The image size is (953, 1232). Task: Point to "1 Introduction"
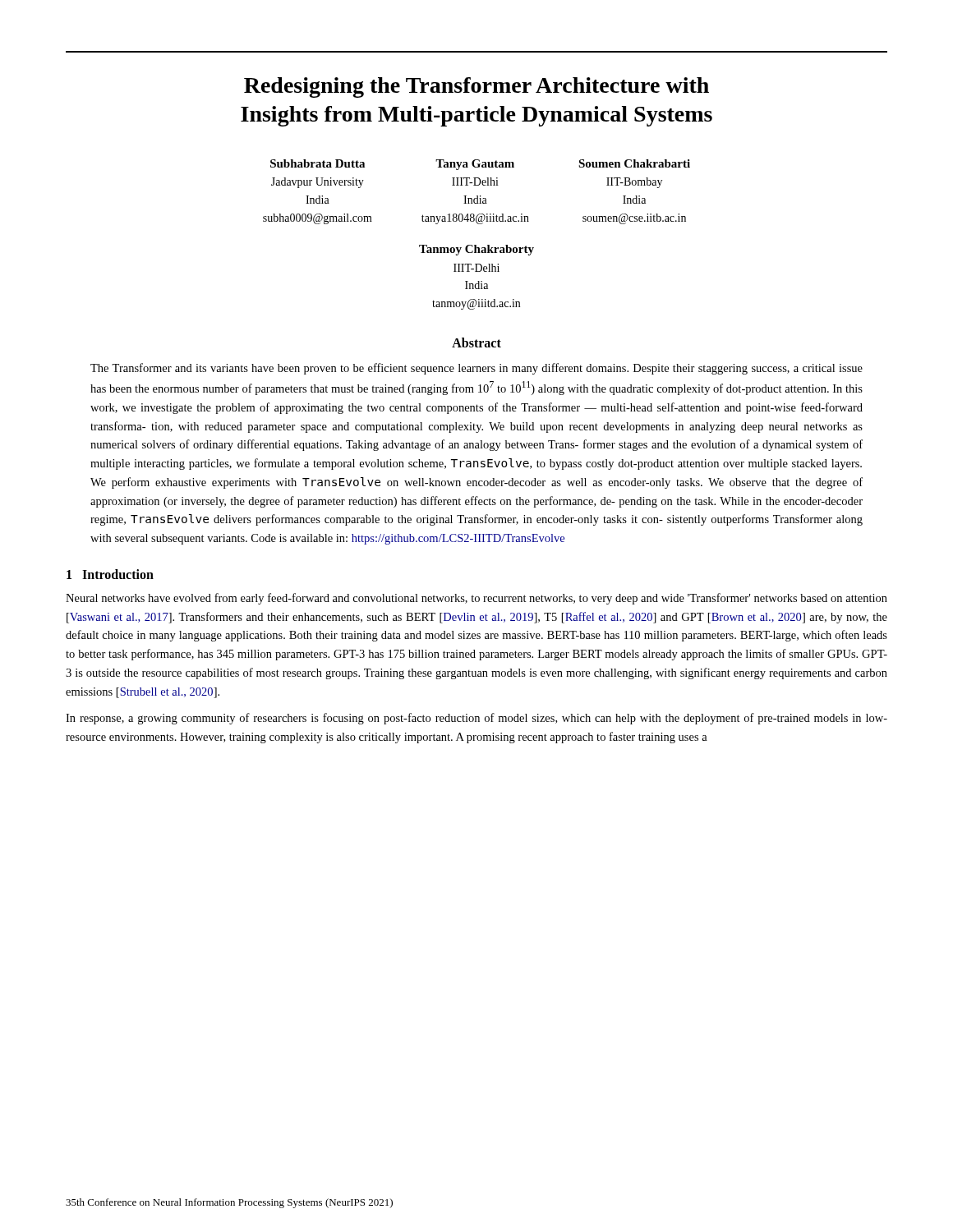110,574
